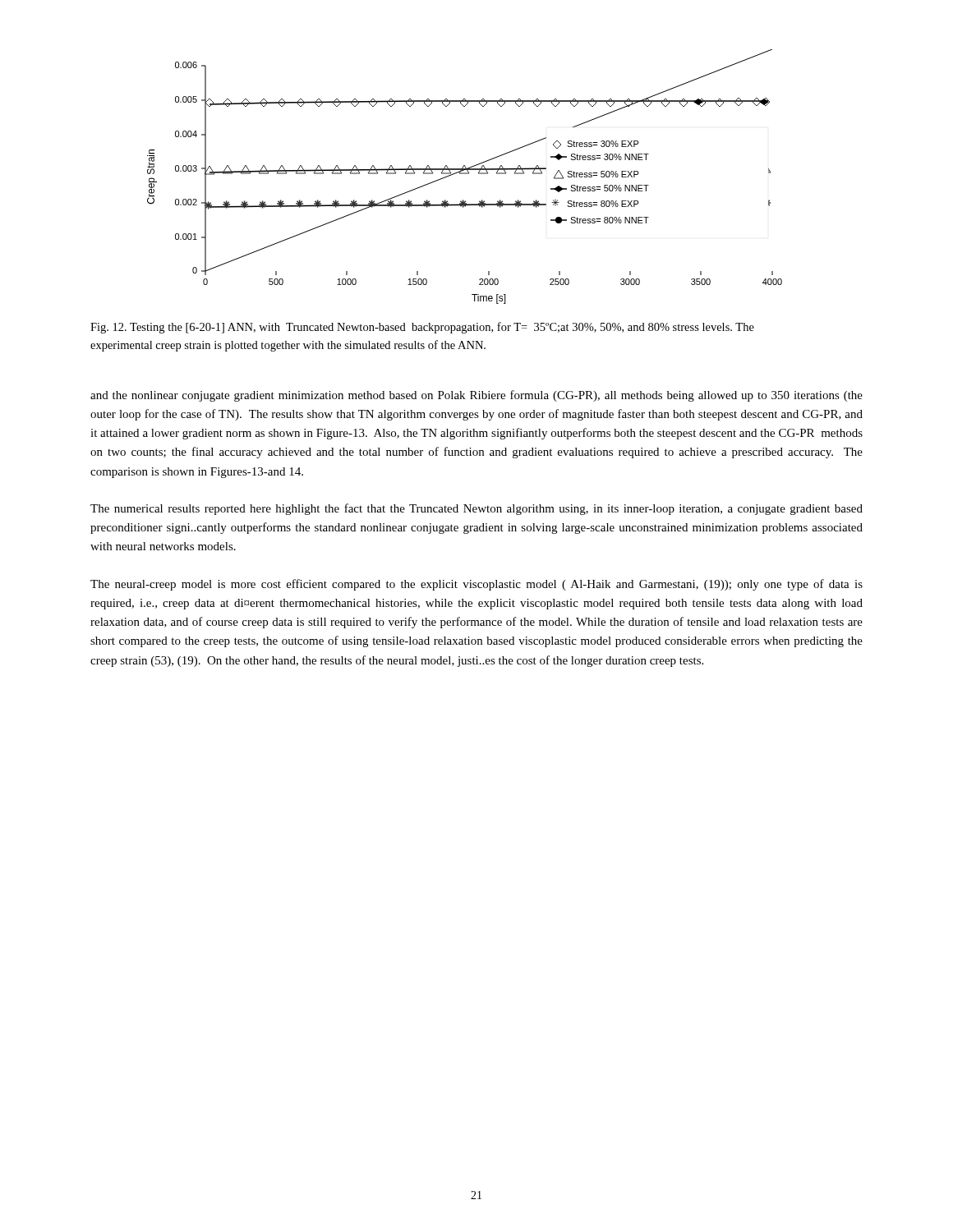Find a line chart
Screen dimensions: 1232x953
coord(476,181)
